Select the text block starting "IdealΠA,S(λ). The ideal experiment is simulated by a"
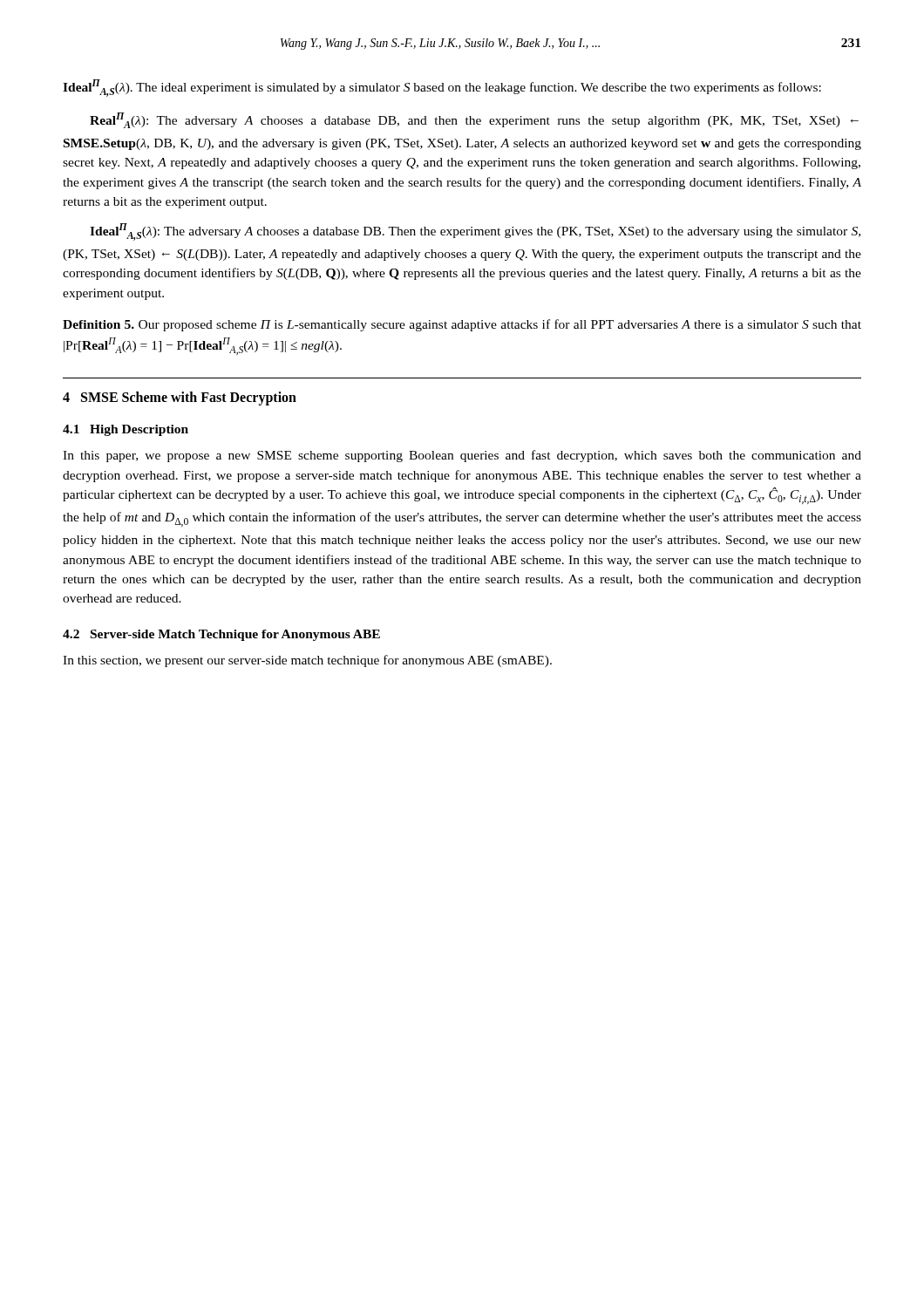 click(442, 88)
